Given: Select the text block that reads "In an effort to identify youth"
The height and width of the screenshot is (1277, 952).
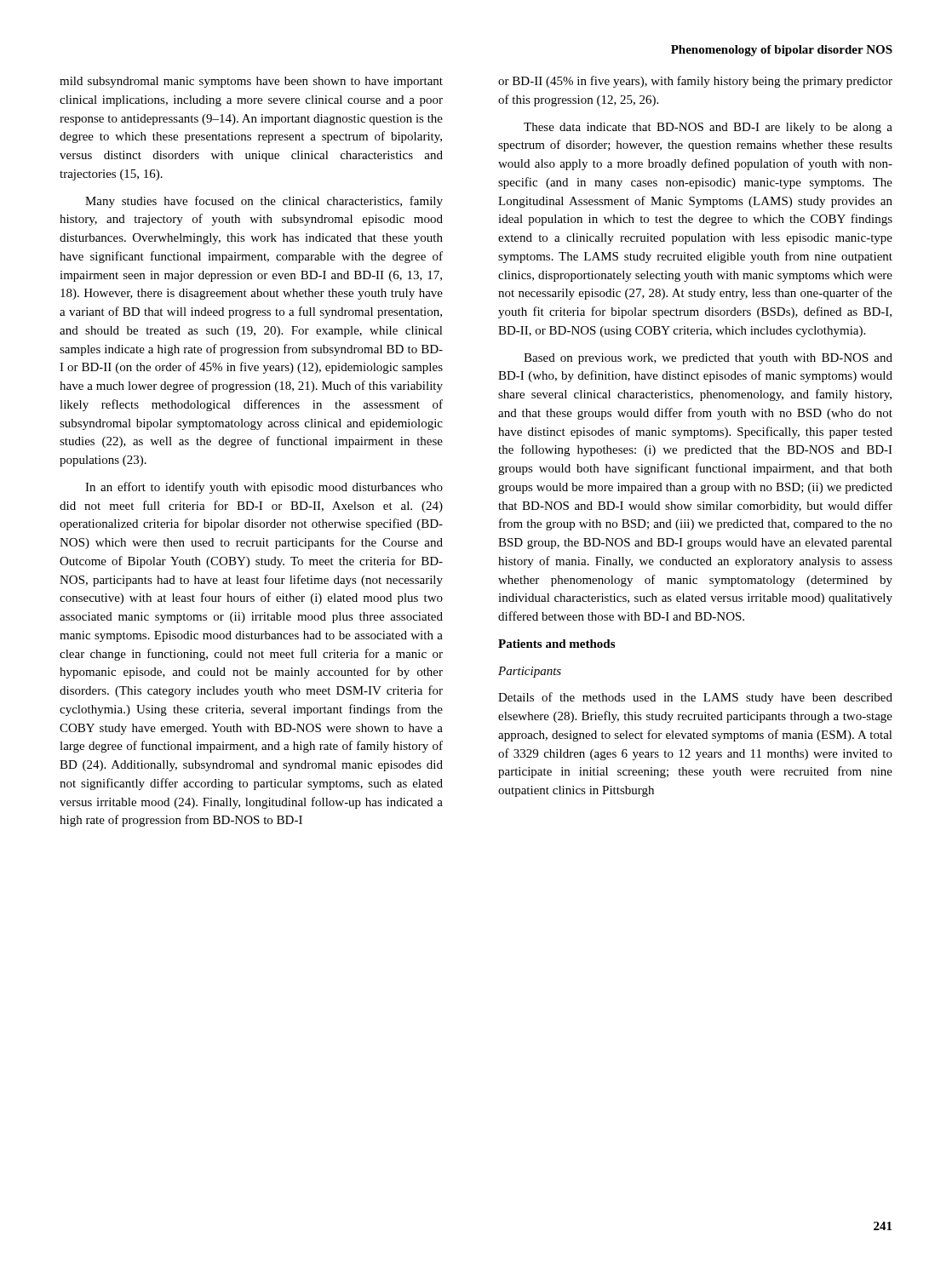Looking at the screenshot, I should coord(251,654).
